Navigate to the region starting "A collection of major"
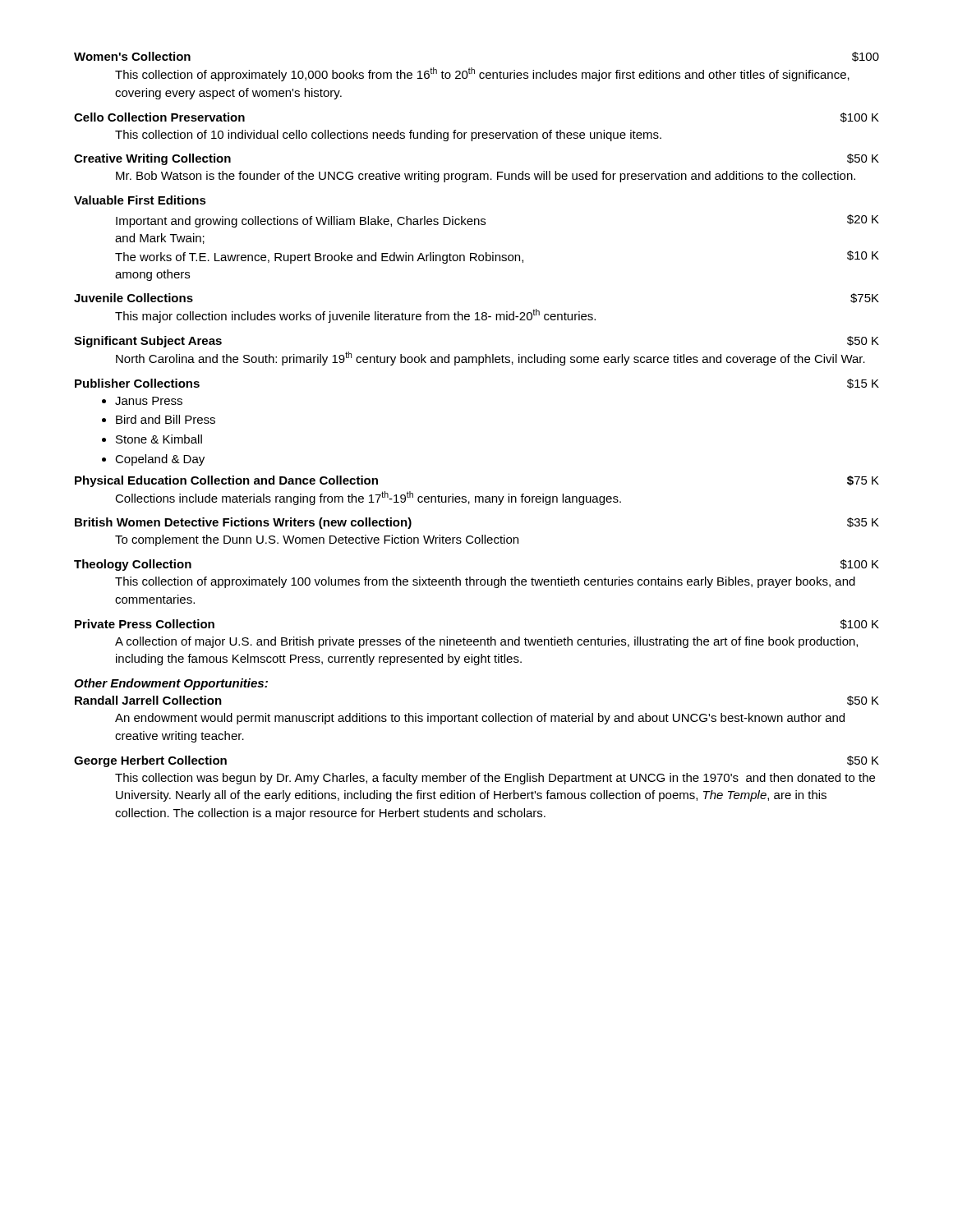The height and width of the screenshot is (1232, 953). click(x=487, y=650)
